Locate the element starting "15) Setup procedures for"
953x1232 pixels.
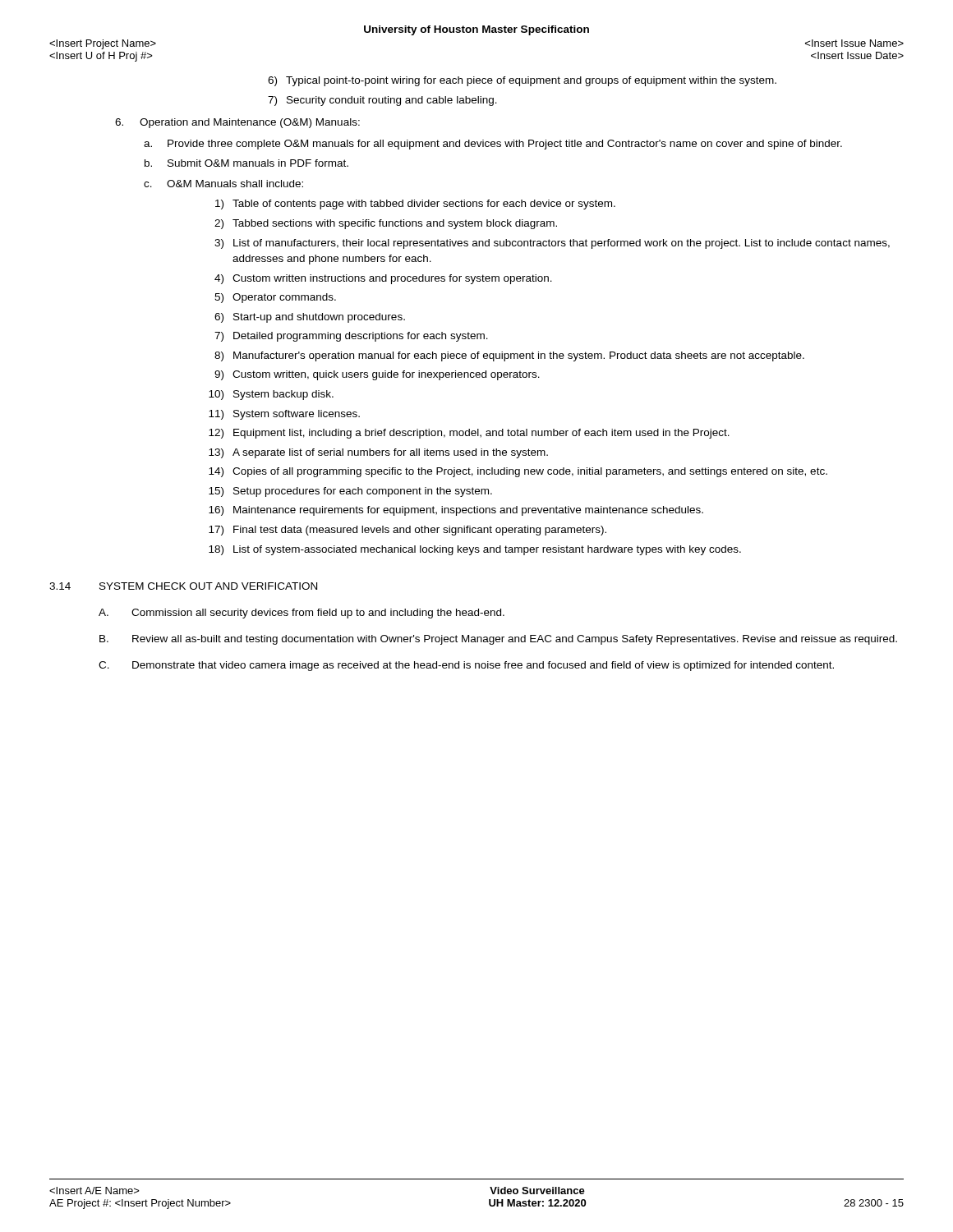pos(343,491)
